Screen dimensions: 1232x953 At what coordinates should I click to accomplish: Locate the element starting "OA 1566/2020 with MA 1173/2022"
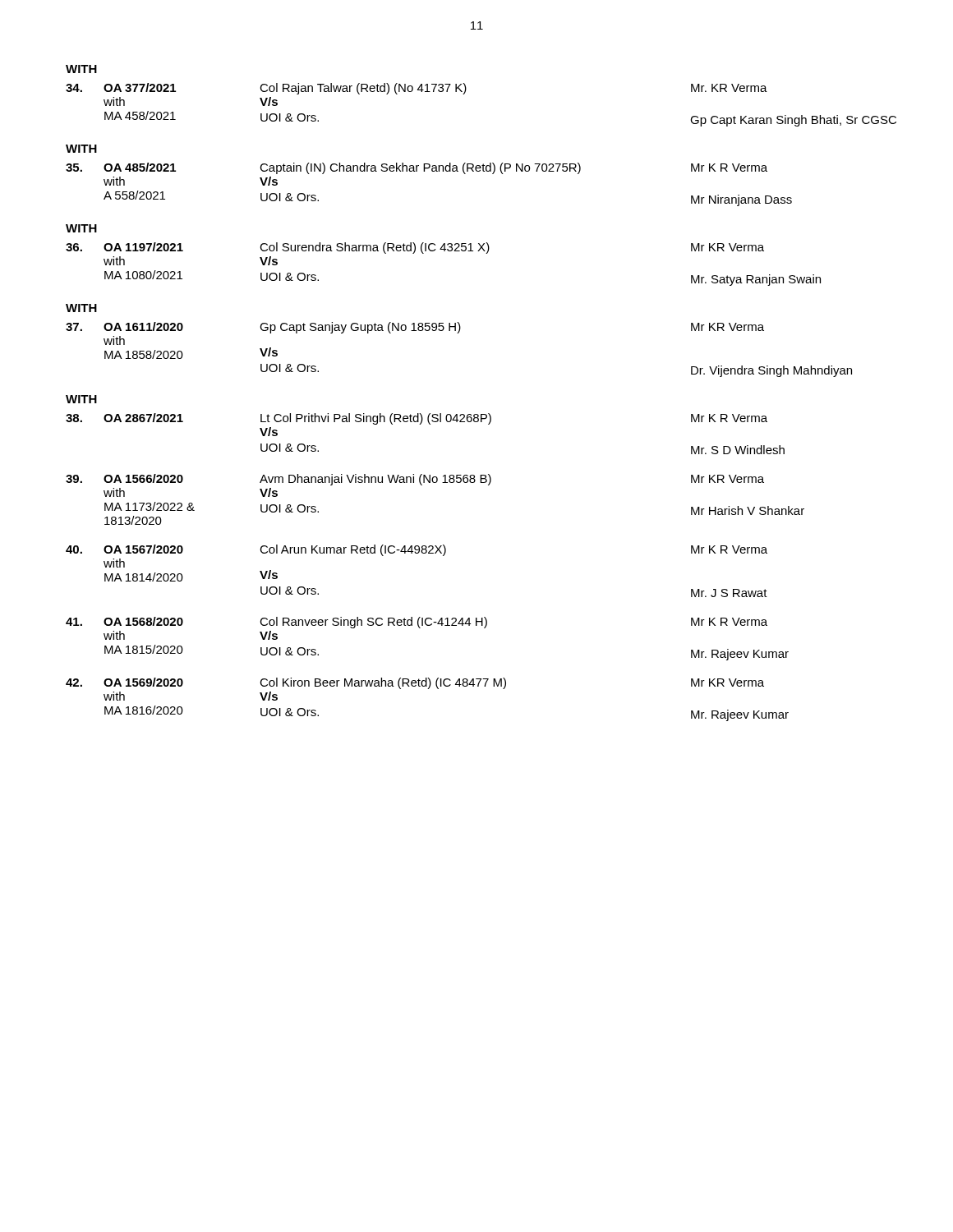tap(415, 480)
